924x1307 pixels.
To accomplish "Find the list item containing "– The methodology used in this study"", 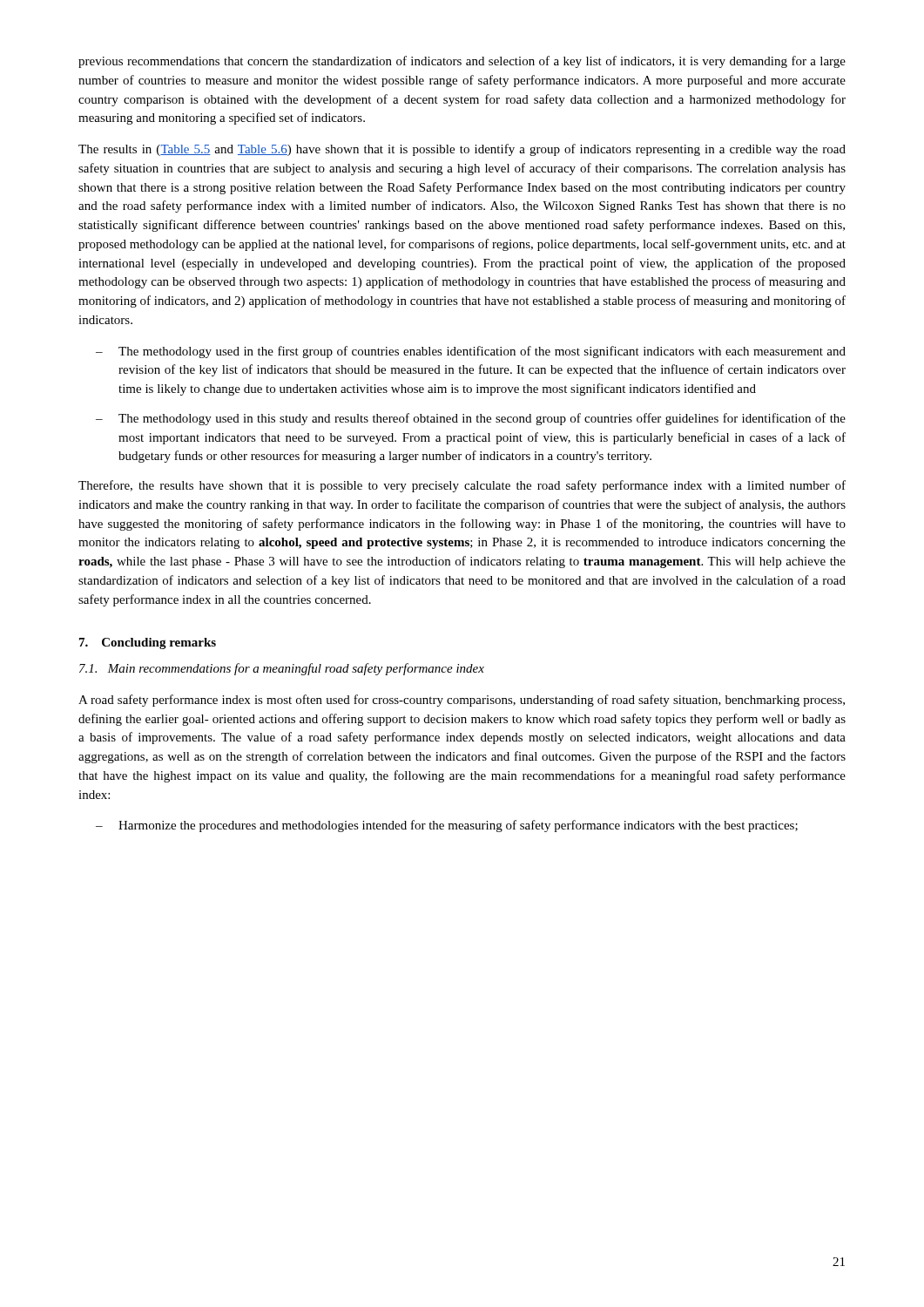I will 471,438.
